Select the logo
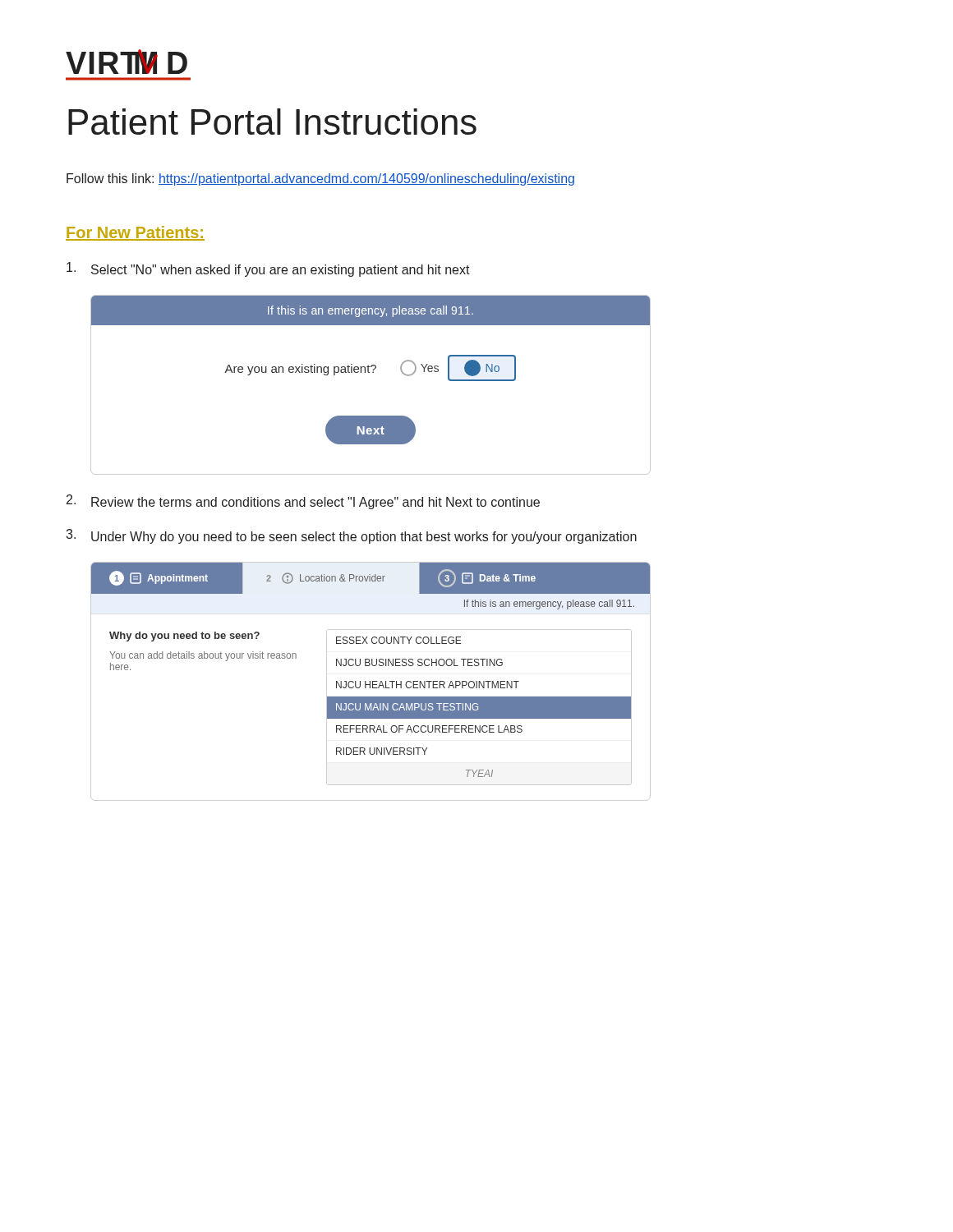This screenshot has height=1232, width=953. [476, 63]
